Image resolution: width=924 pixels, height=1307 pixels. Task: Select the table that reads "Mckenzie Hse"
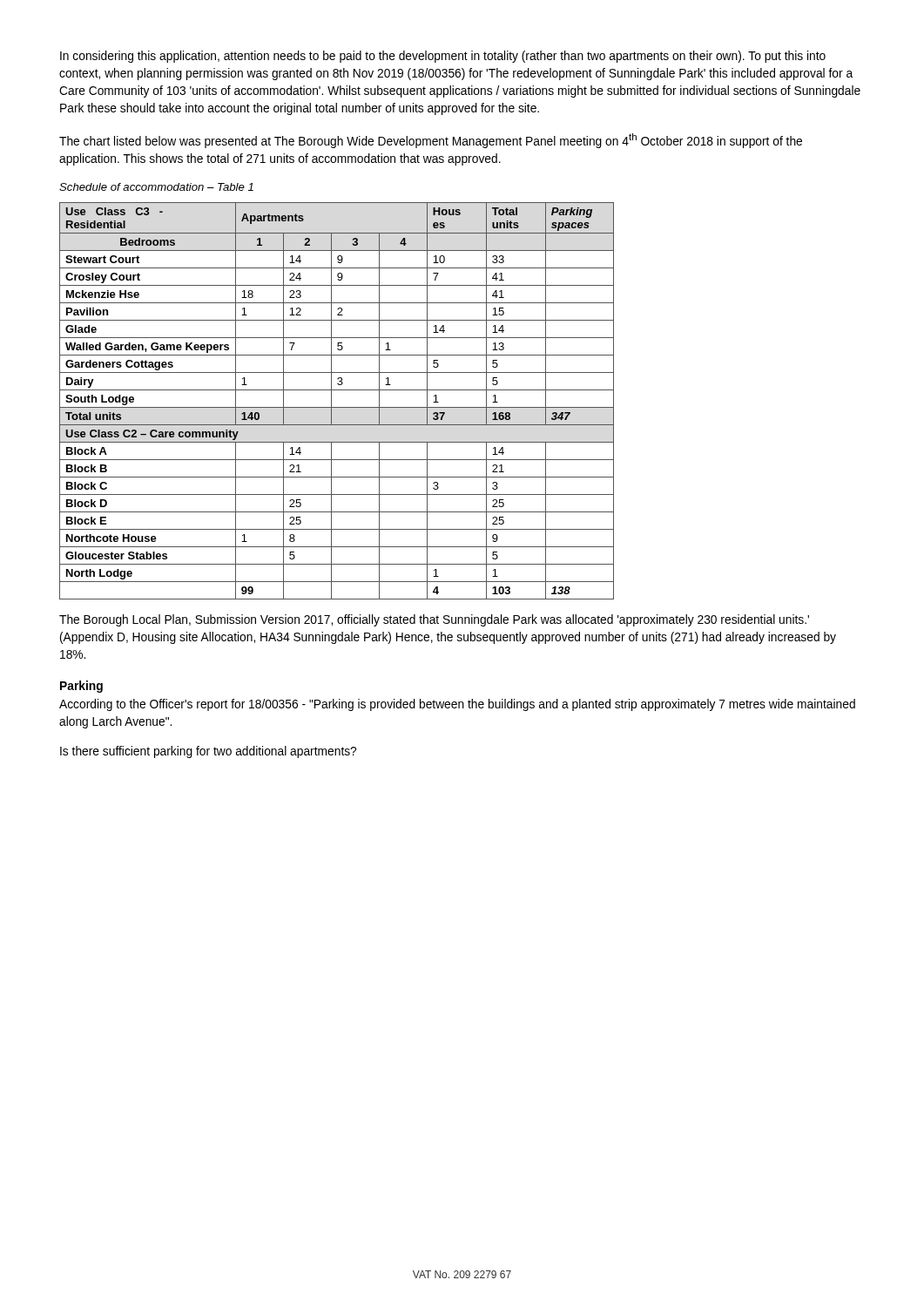[462, 400]
